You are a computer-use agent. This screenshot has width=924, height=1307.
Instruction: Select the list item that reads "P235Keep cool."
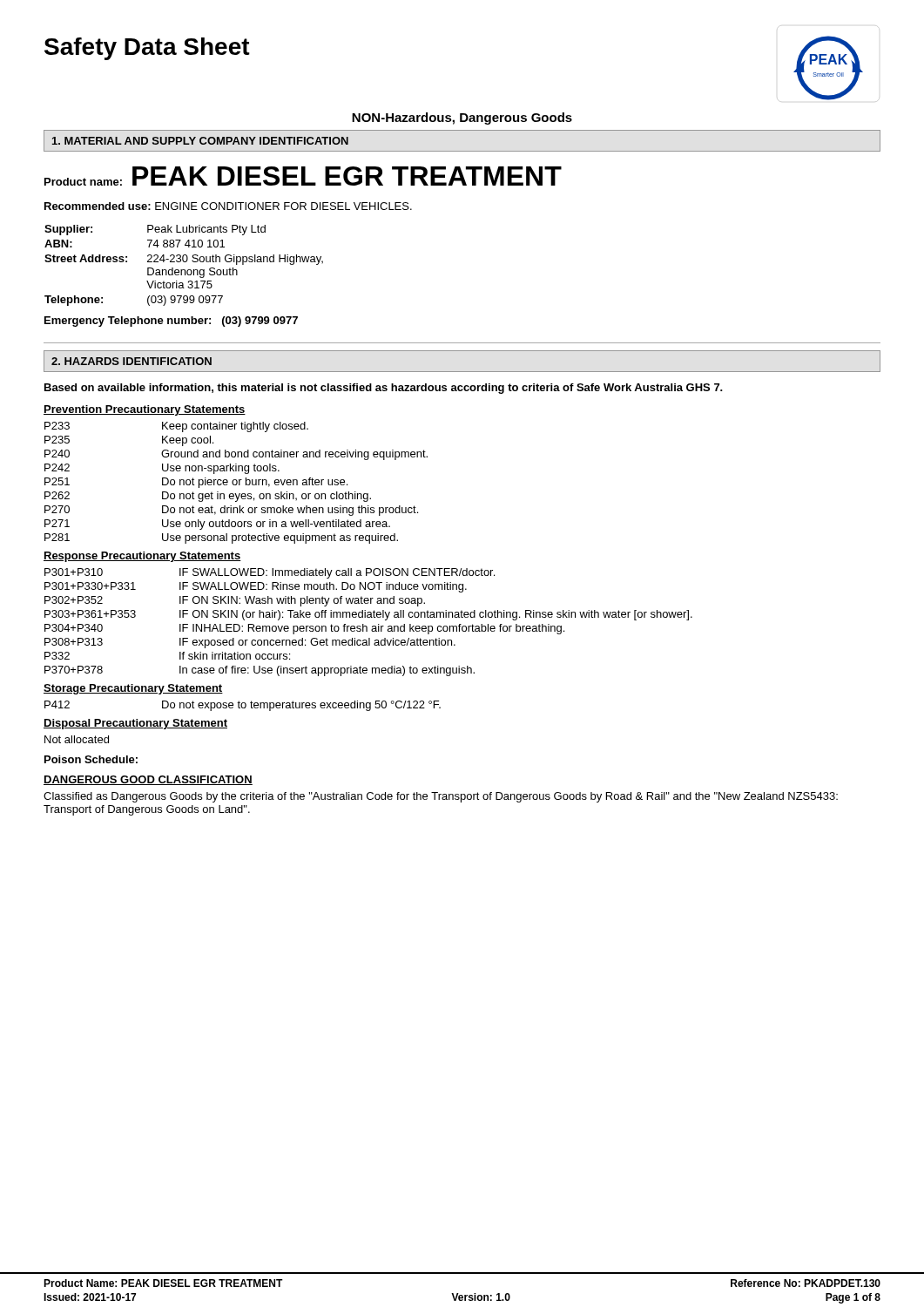(x=59, y=441)
